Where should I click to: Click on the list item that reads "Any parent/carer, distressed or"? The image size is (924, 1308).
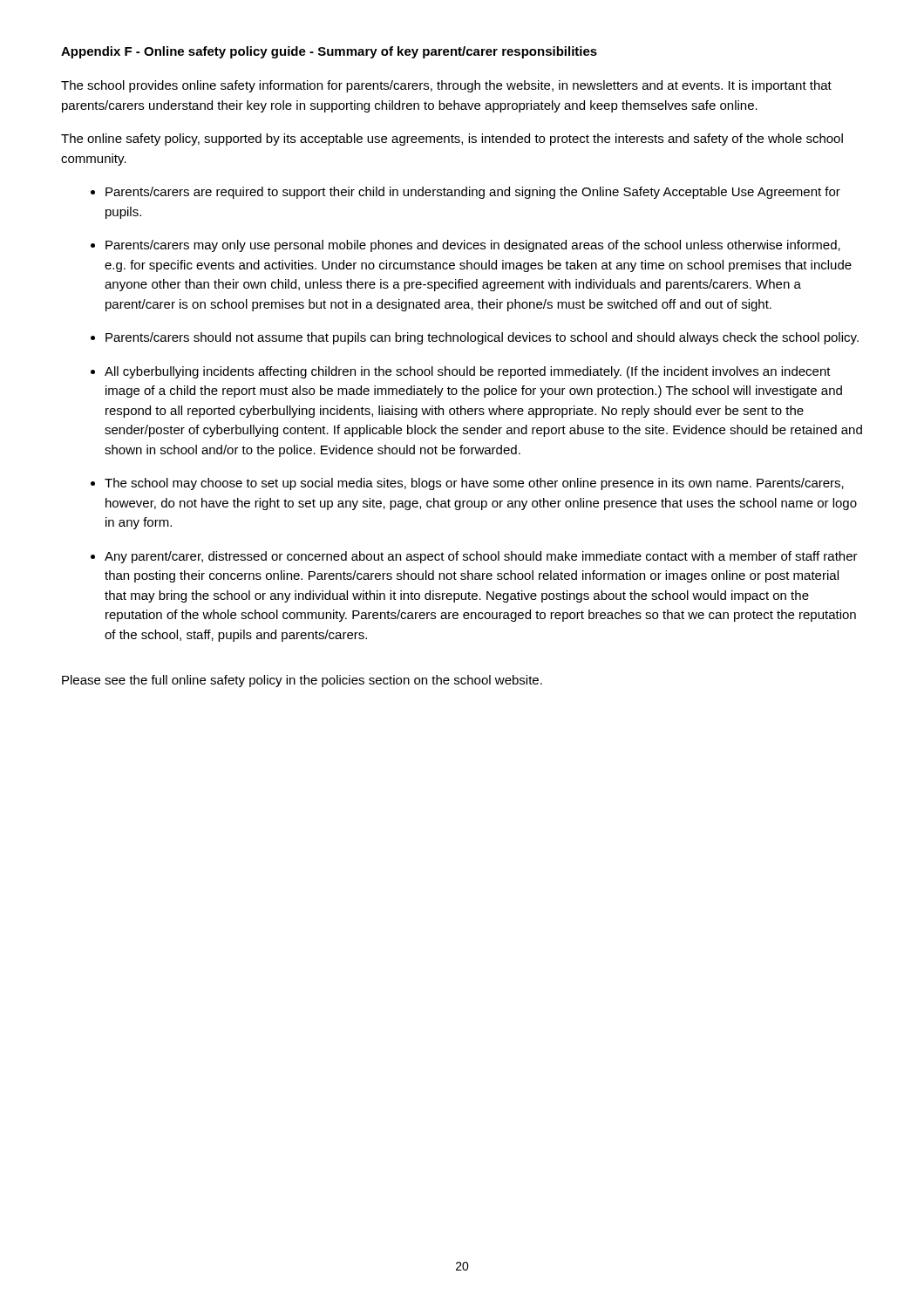click(x=481, y=595)
